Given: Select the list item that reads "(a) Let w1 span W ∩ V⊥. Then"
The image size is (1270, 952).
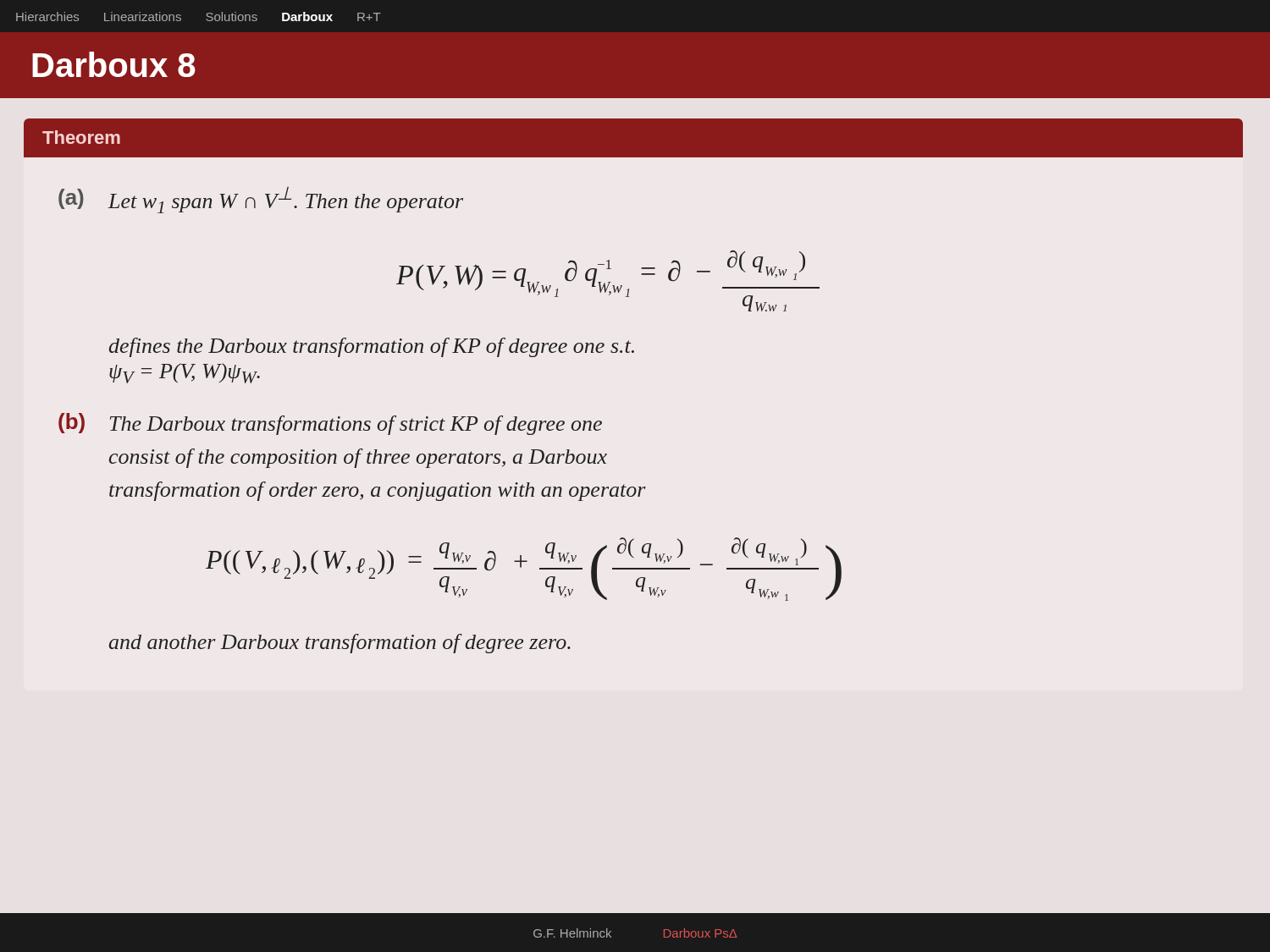Looking at the screenshot, I should 260,200.
